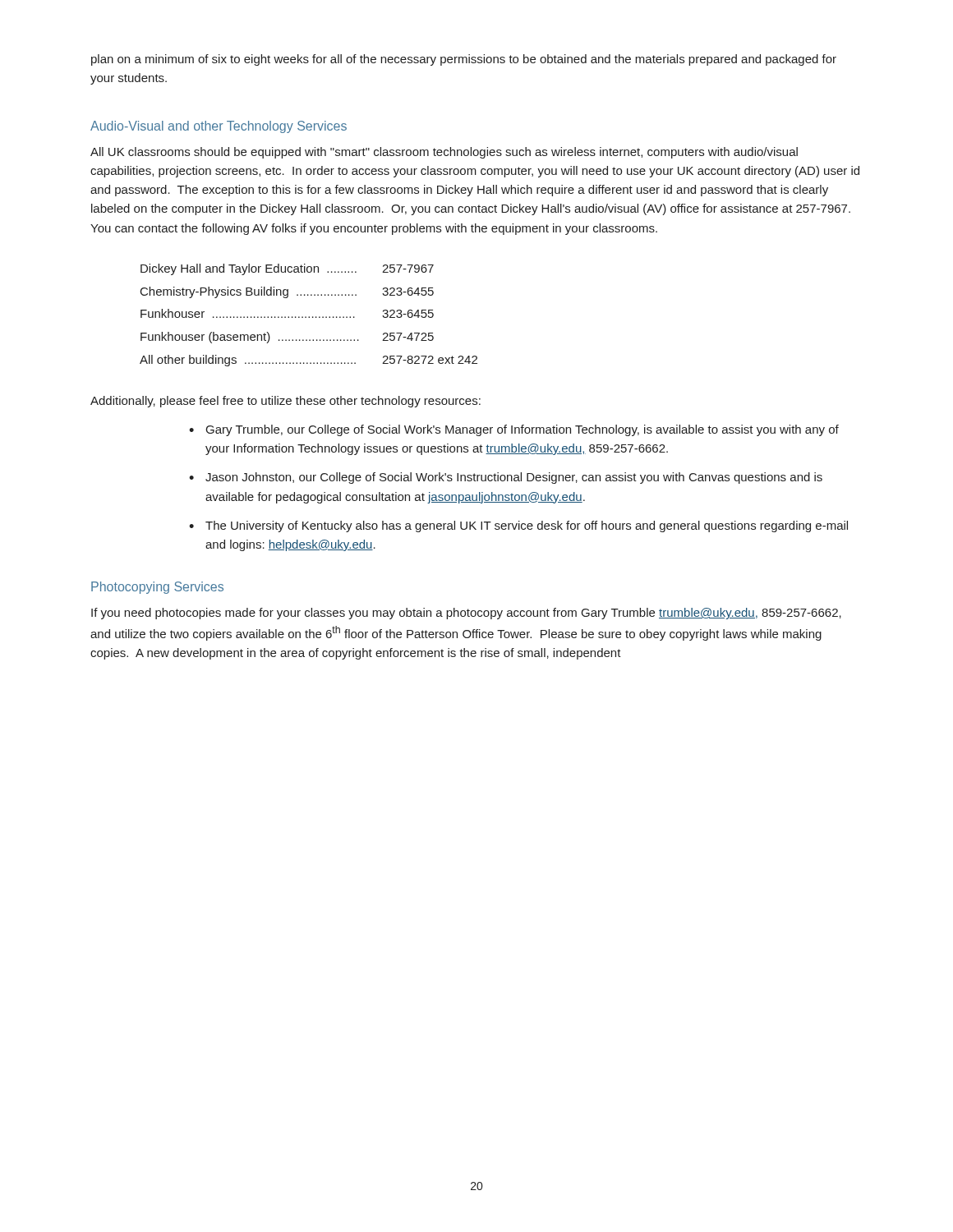Viewport: 953px width, 1232px height.
Task: Navigate to the block starting "Dickey Hall and"
Action: point(287,268)
